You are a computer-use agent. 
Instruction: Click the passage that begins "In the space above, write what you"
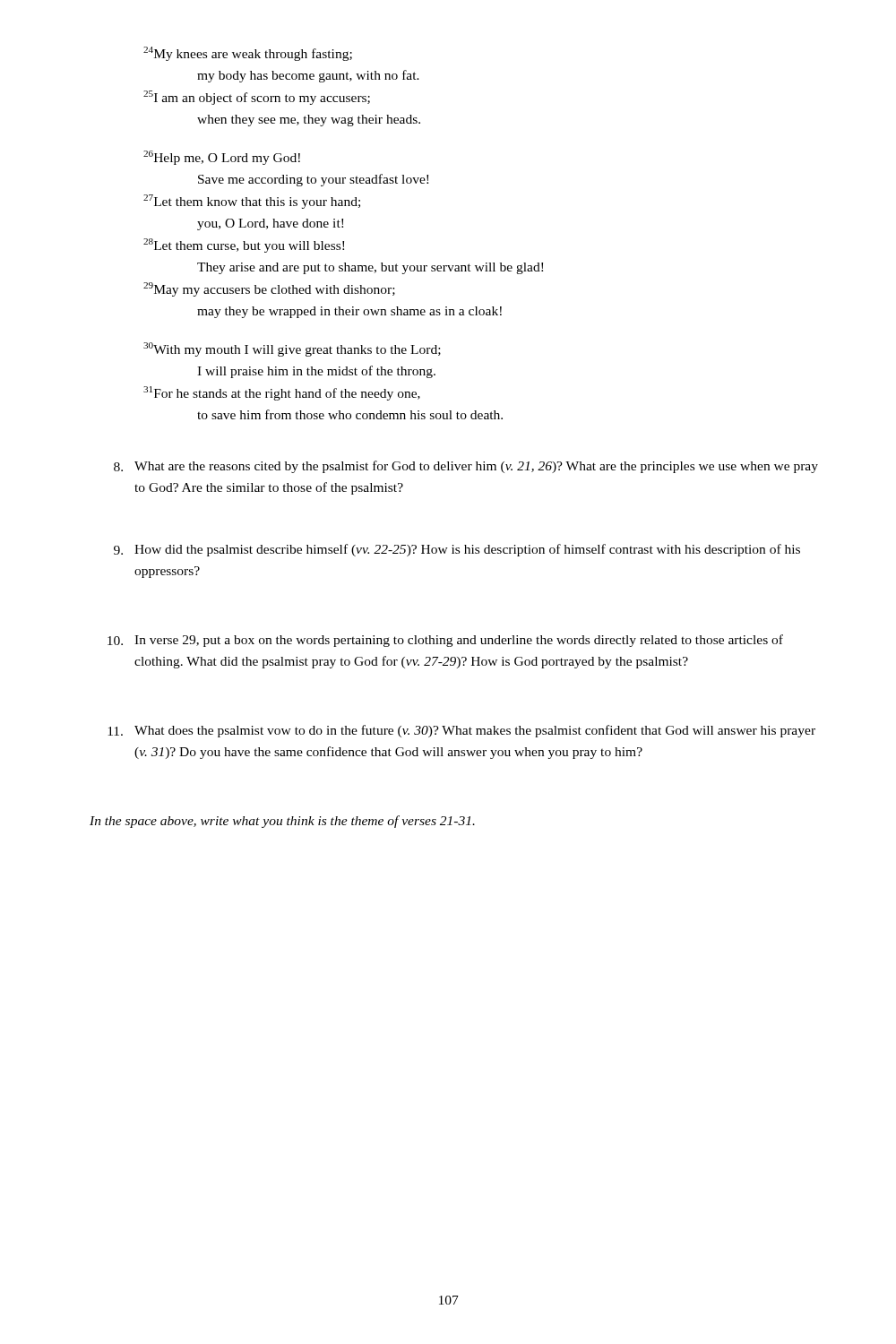click(x=283, y=820)
